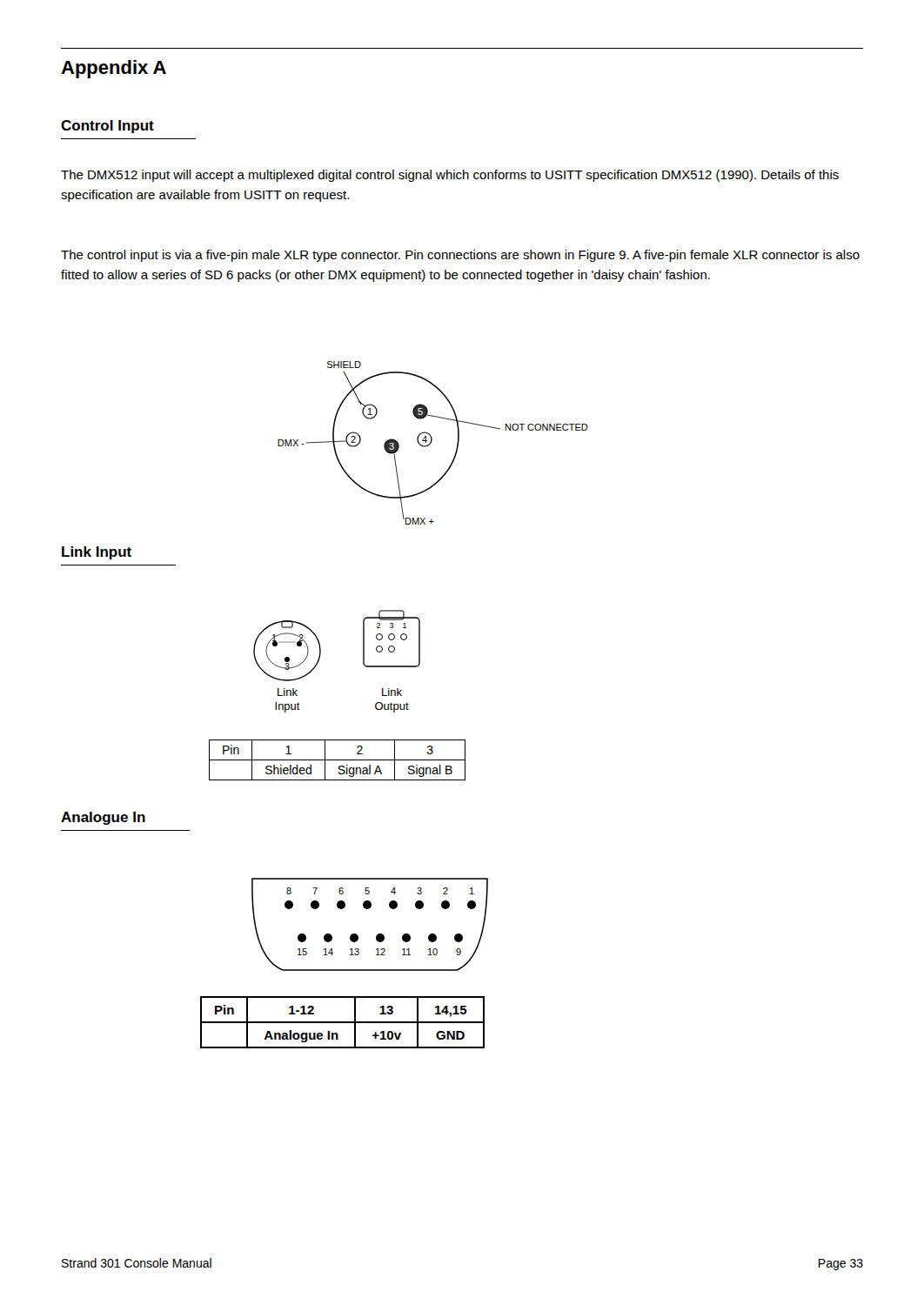
Task: Click on the table containing "Signal A"
Action: point(337,760)
